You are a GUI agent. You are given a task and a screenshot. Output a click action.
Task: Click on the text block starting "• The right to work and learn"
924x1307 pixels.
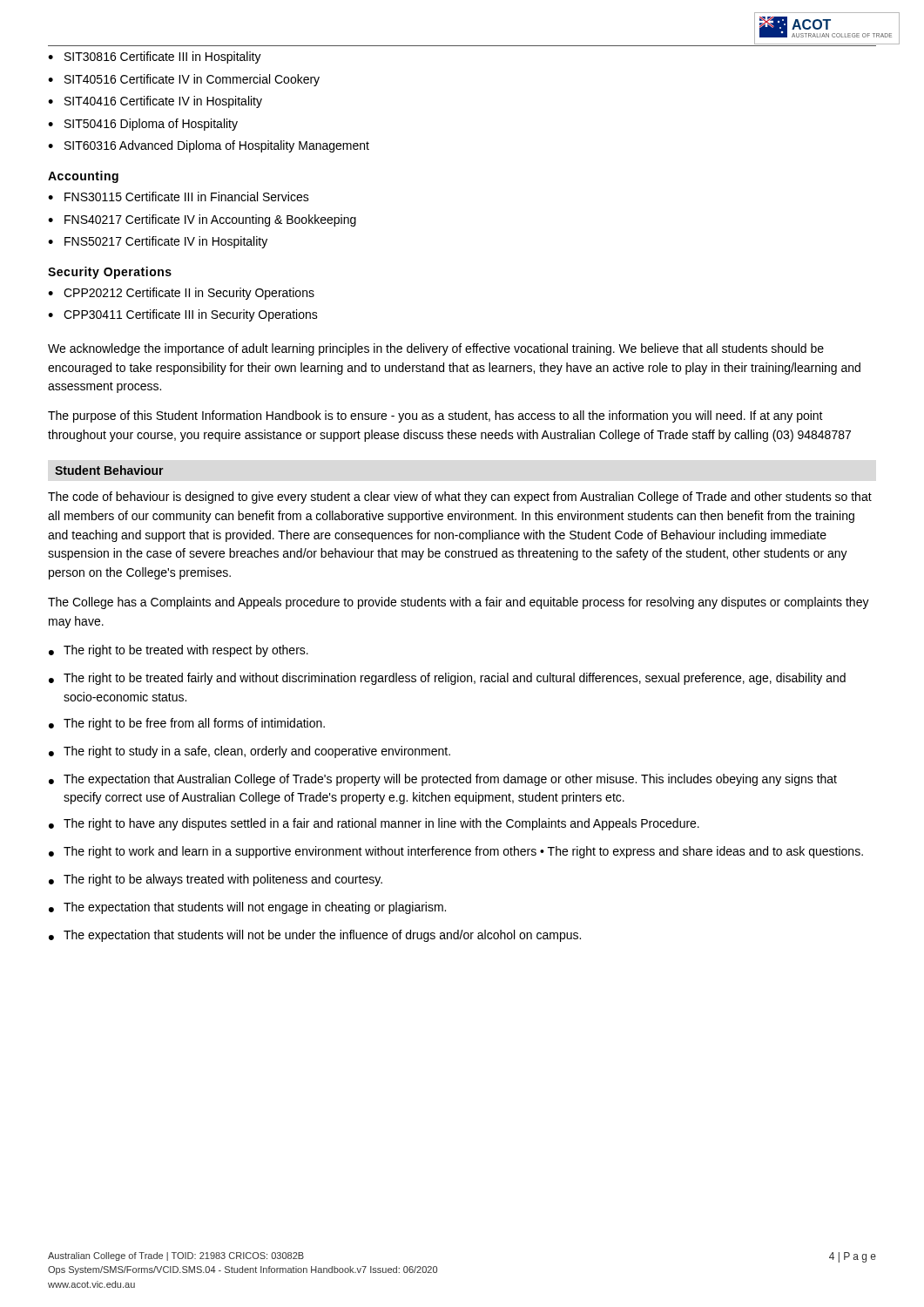coord(456,853)
